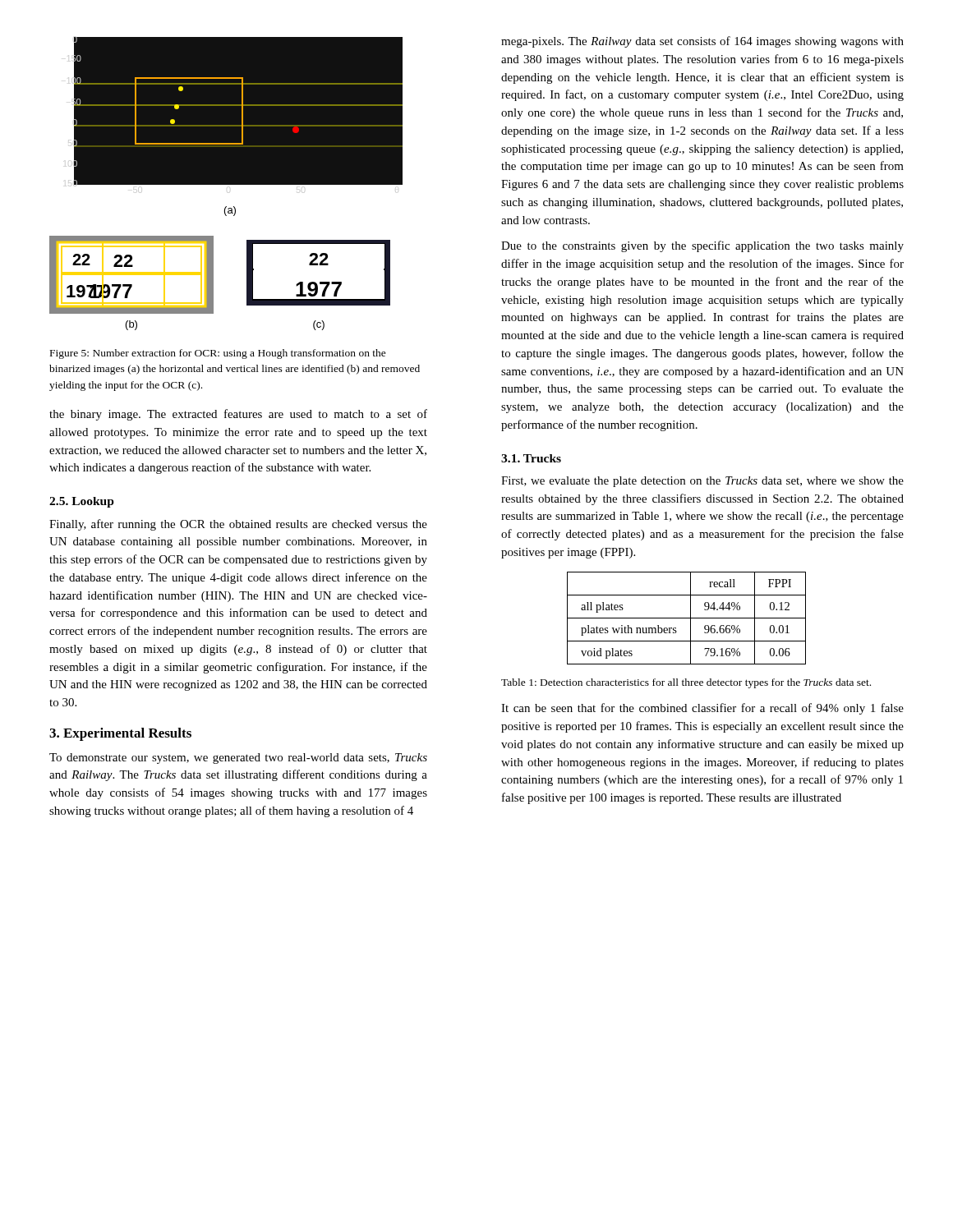Click on the text block that reads "It can be seen that for the"

point(702,753)
